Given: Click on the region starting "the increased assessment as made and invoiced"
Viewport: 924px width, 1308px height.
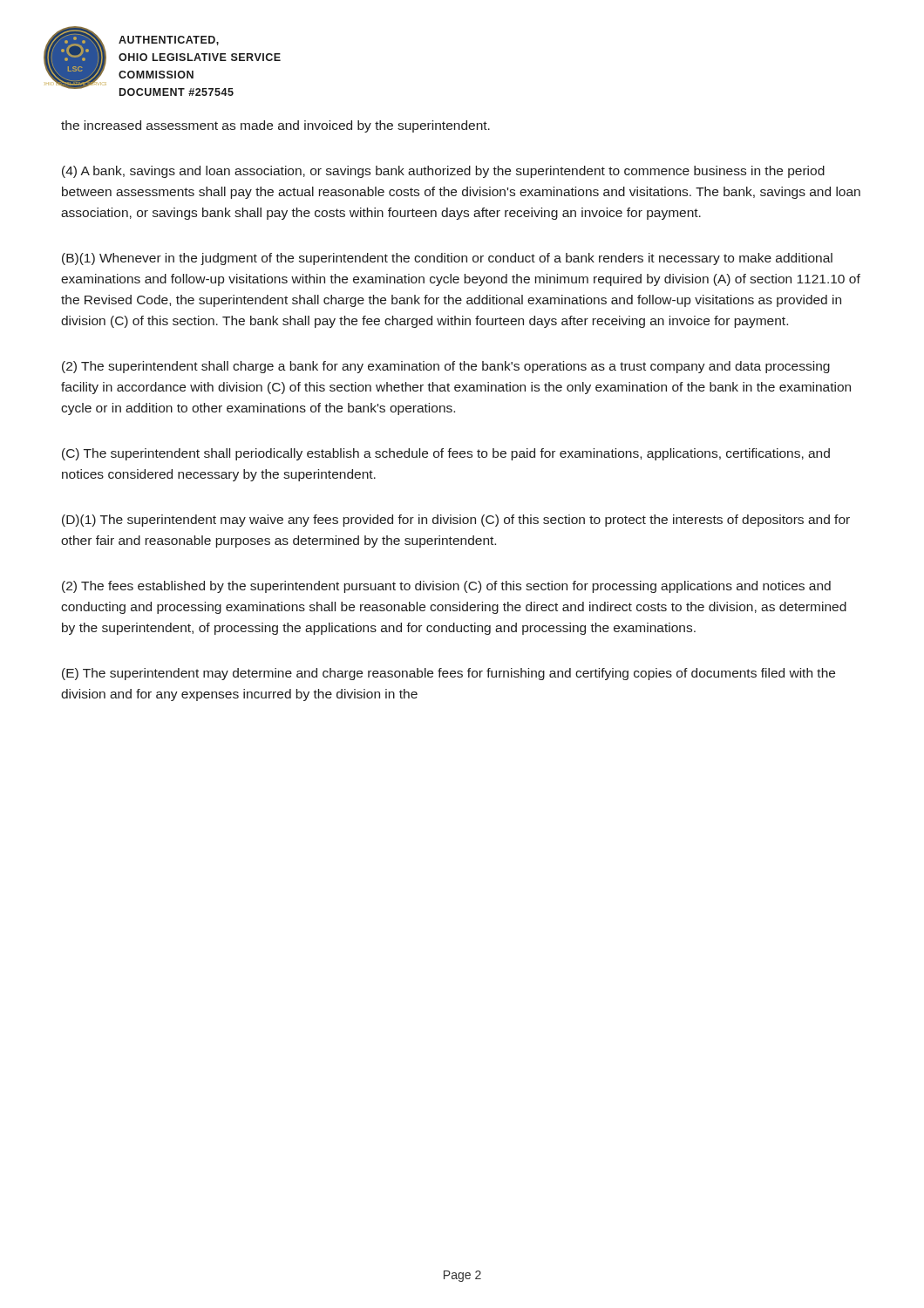Looking at the screenshot, I should (x=276, y=125).
